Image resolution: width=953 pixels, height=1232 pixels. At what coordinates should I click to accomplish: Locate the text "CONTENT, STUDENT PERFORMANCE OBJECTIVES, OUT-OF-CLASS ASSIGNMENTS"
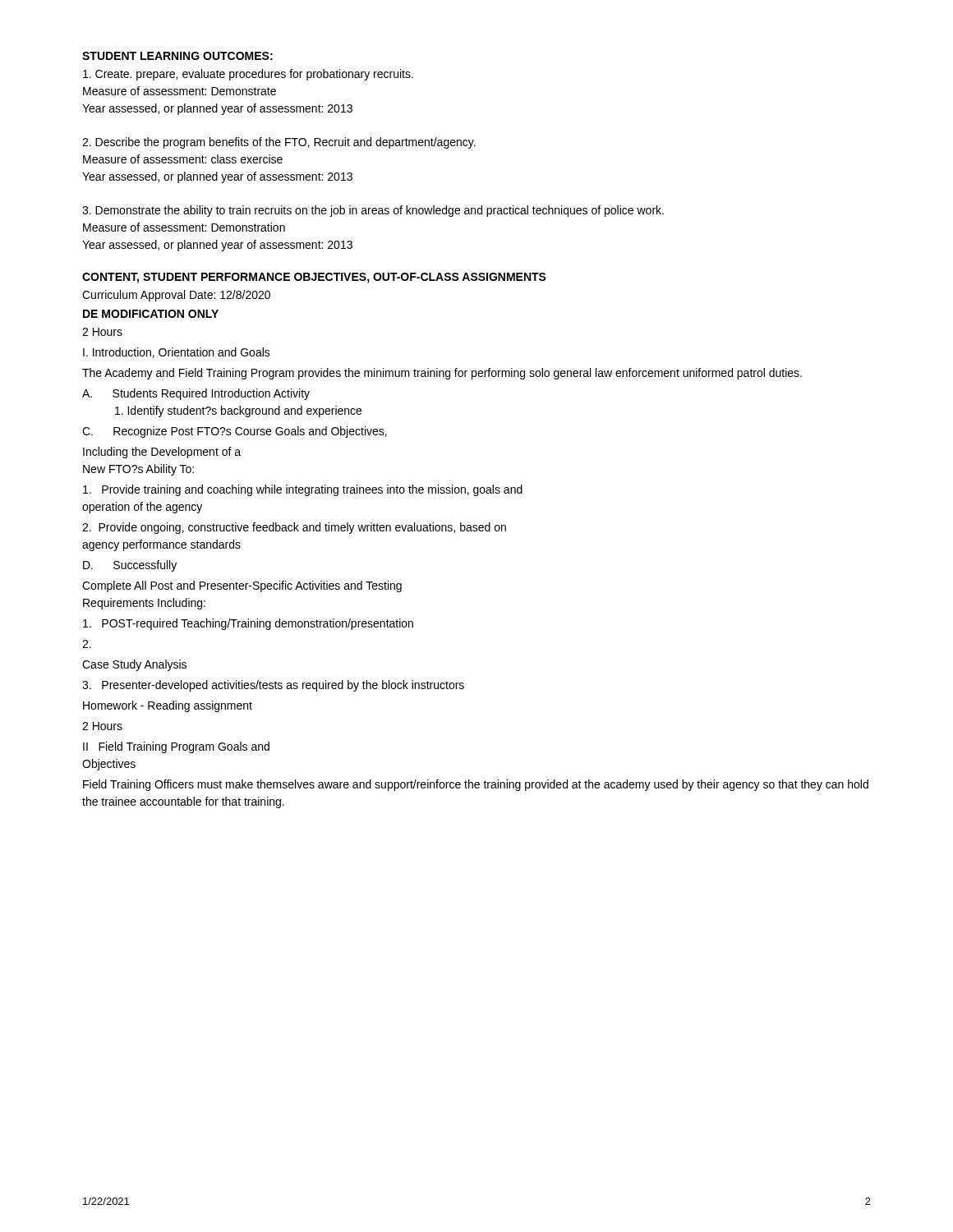click(314, 277)
